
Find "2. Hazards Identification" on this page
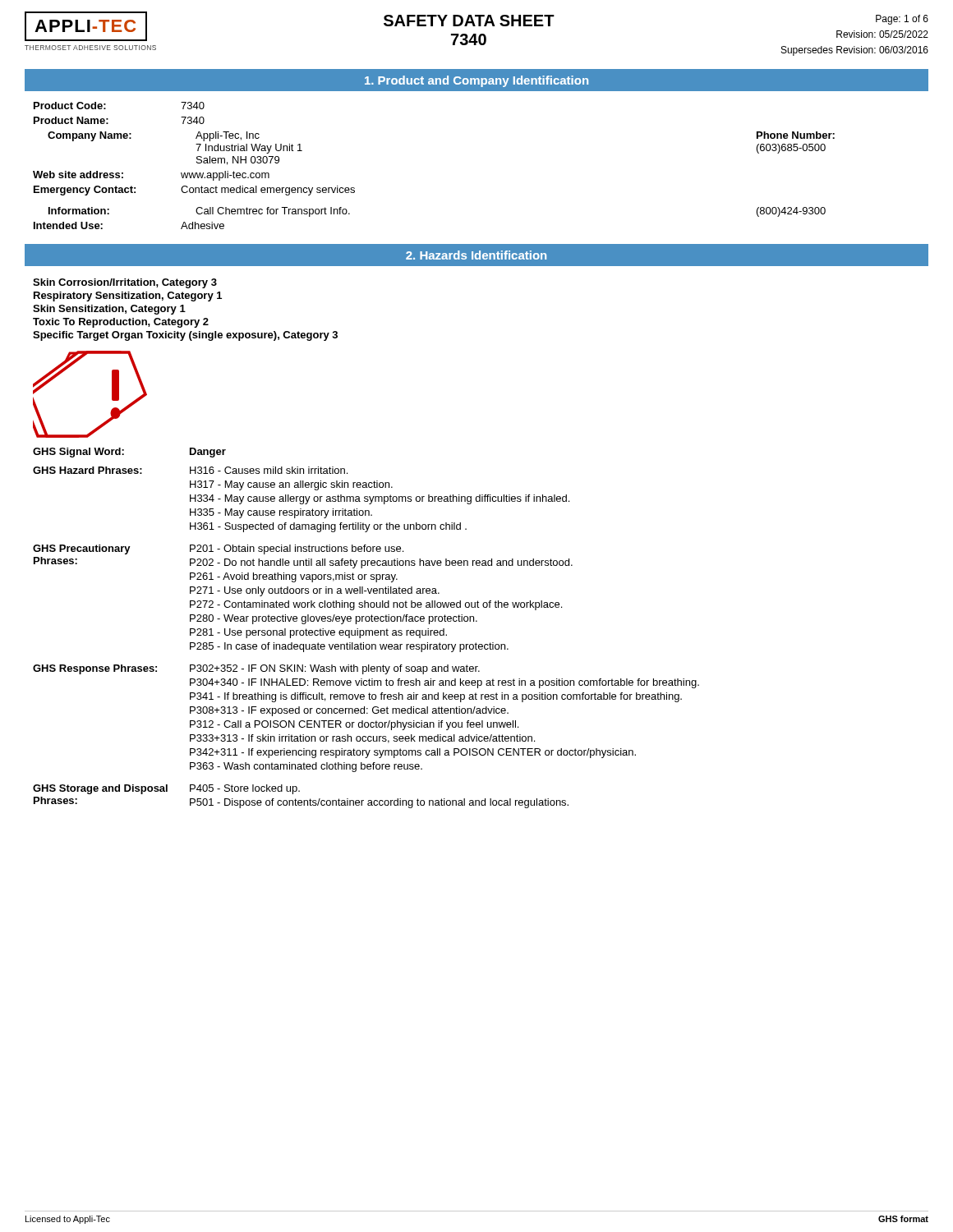[476, 255]
